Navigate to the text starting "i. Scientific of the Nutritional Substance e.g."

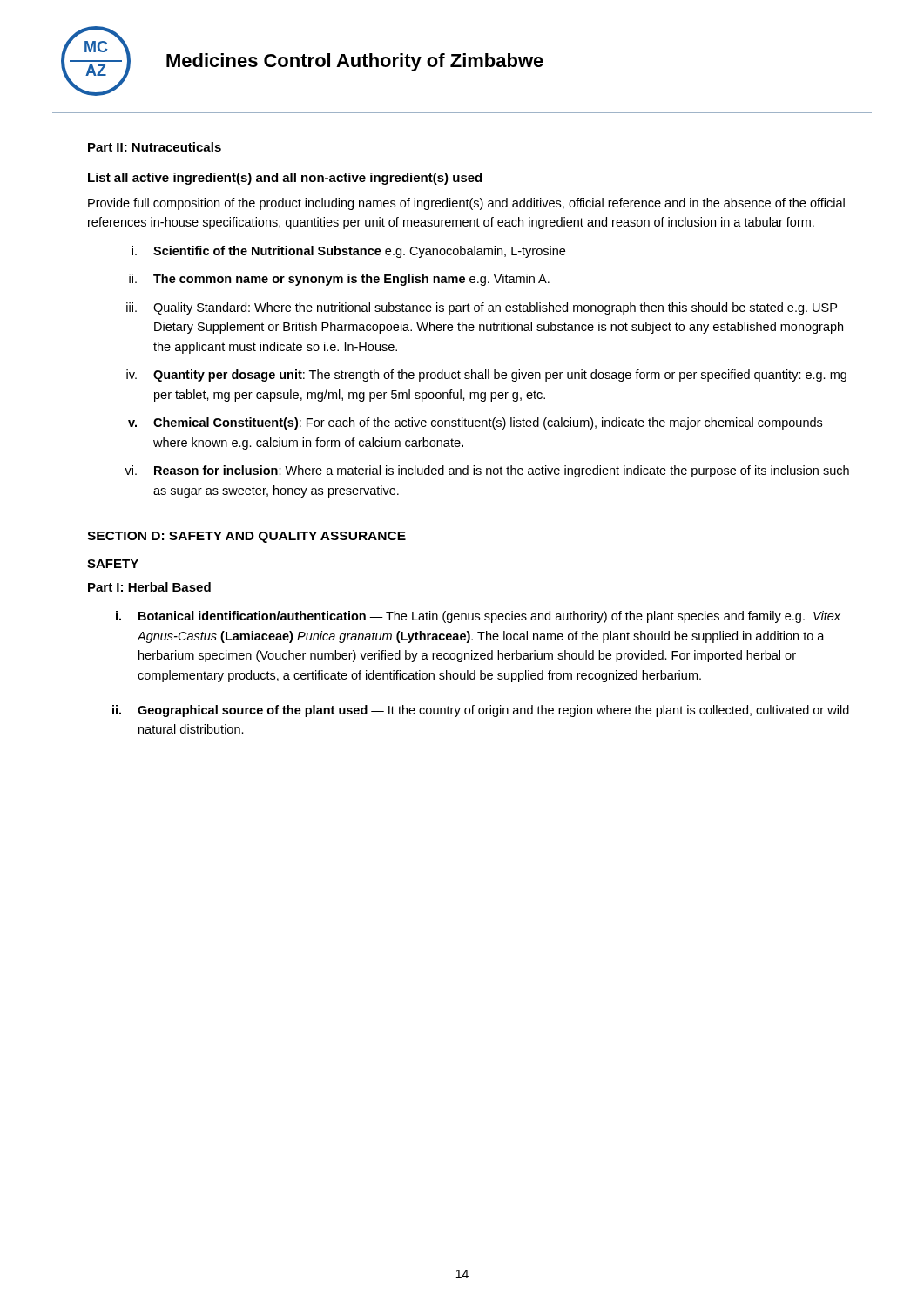471,251
